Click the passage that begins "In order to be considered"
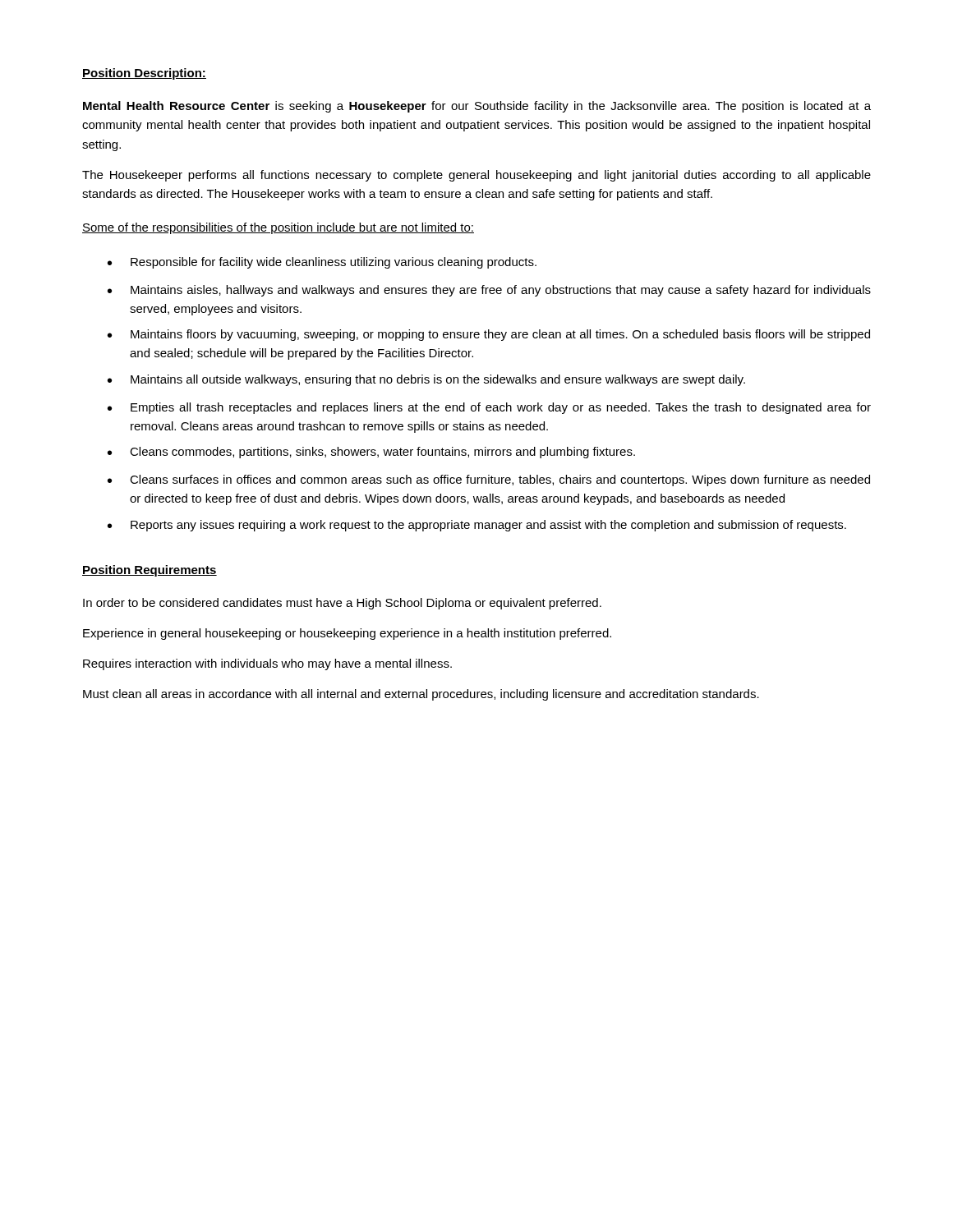 [342, 602]
